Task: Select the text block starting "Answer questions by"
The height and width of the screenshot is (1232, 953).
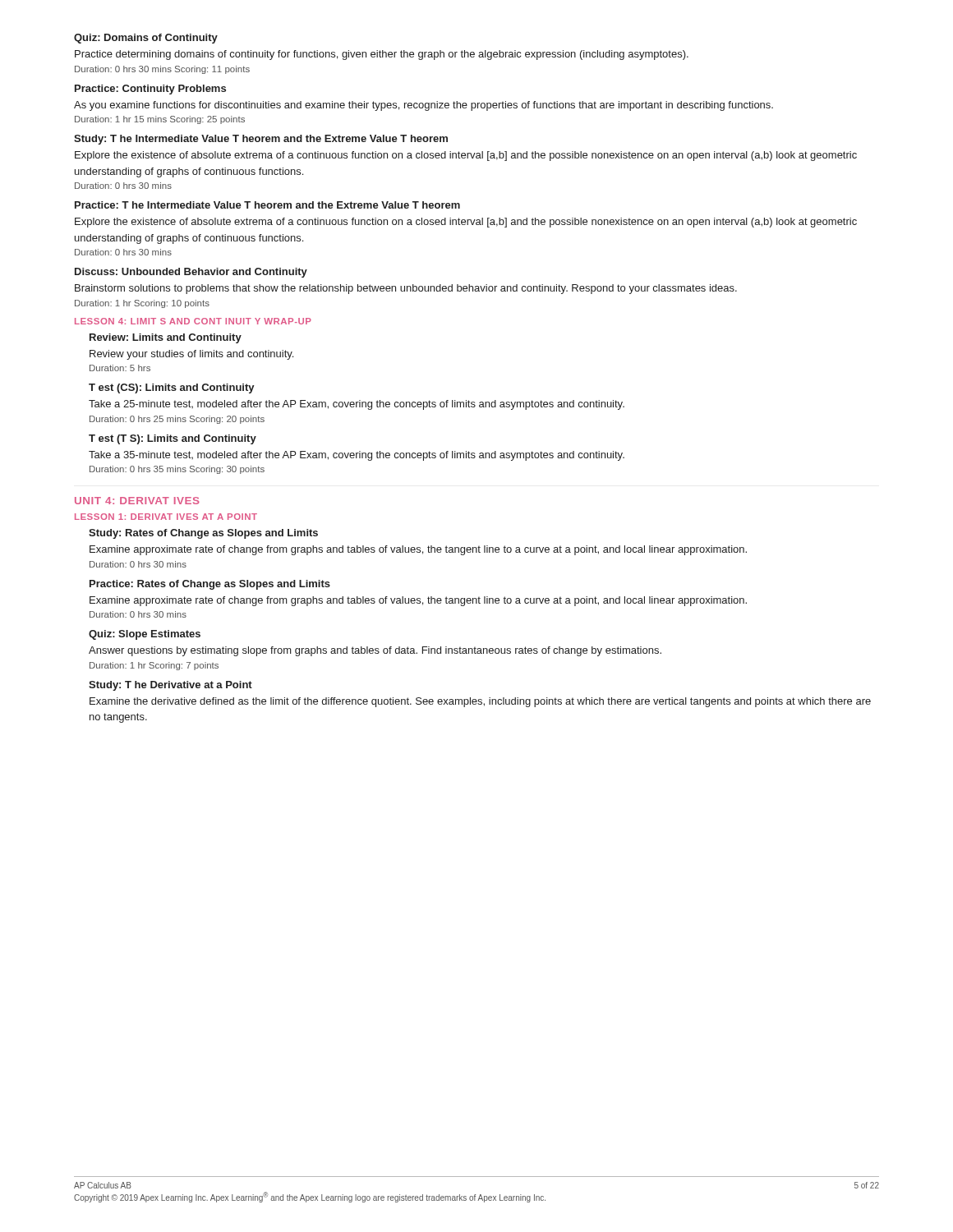Action: (375, 650)
